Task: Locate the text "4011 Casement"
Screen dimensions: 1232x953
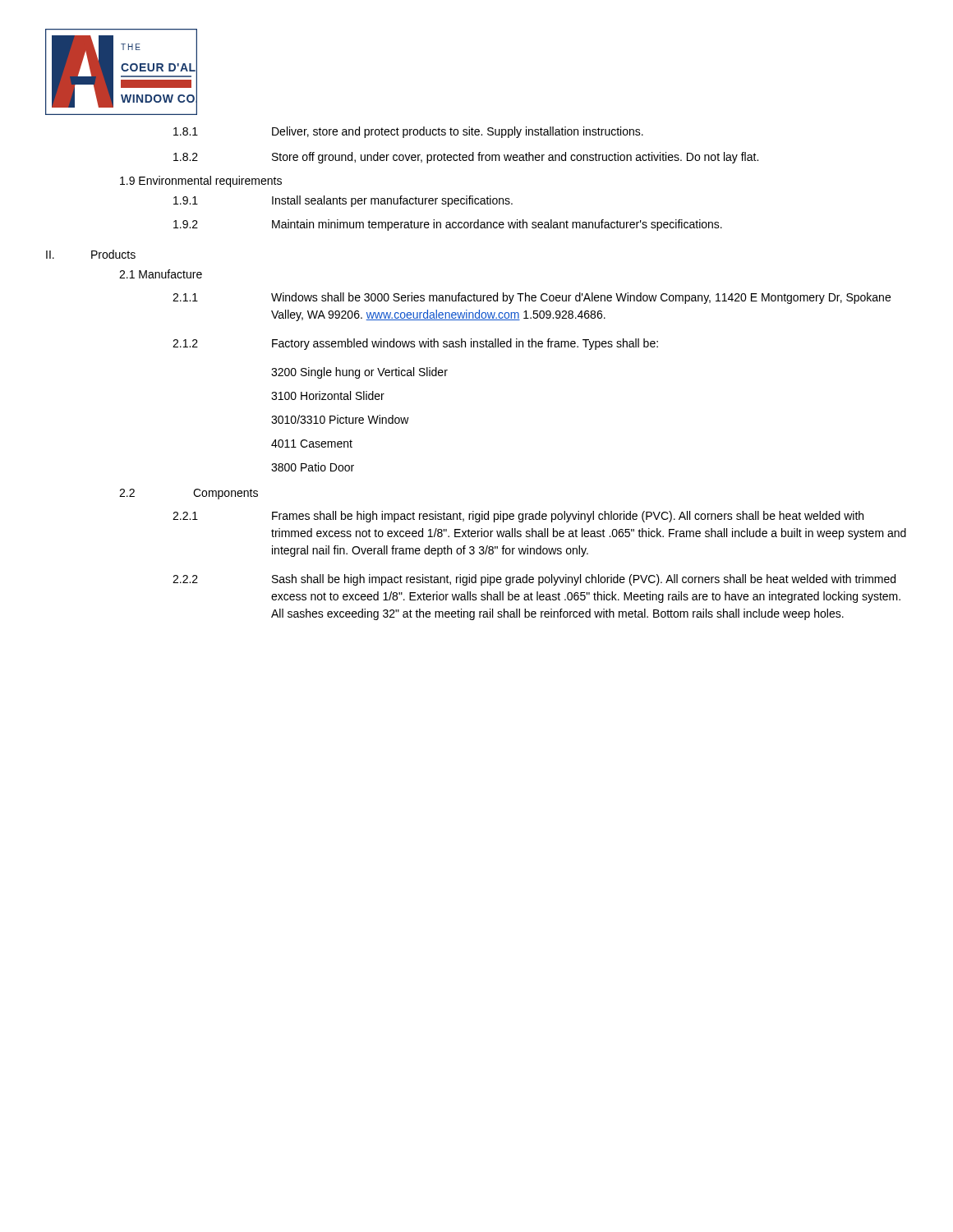Action: (312, 444)
